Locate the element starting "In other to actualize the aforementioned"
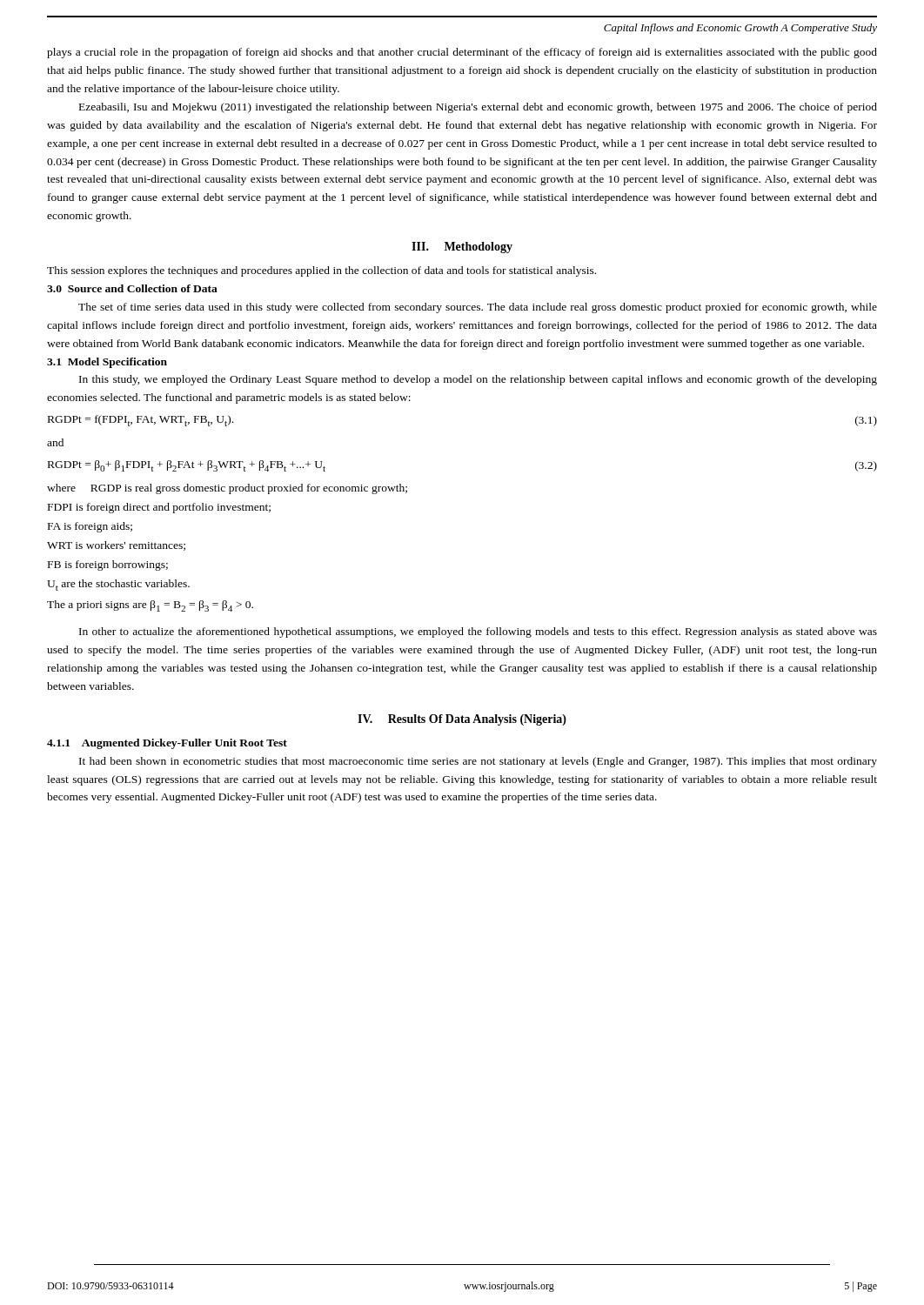 [x=462, y=660]
